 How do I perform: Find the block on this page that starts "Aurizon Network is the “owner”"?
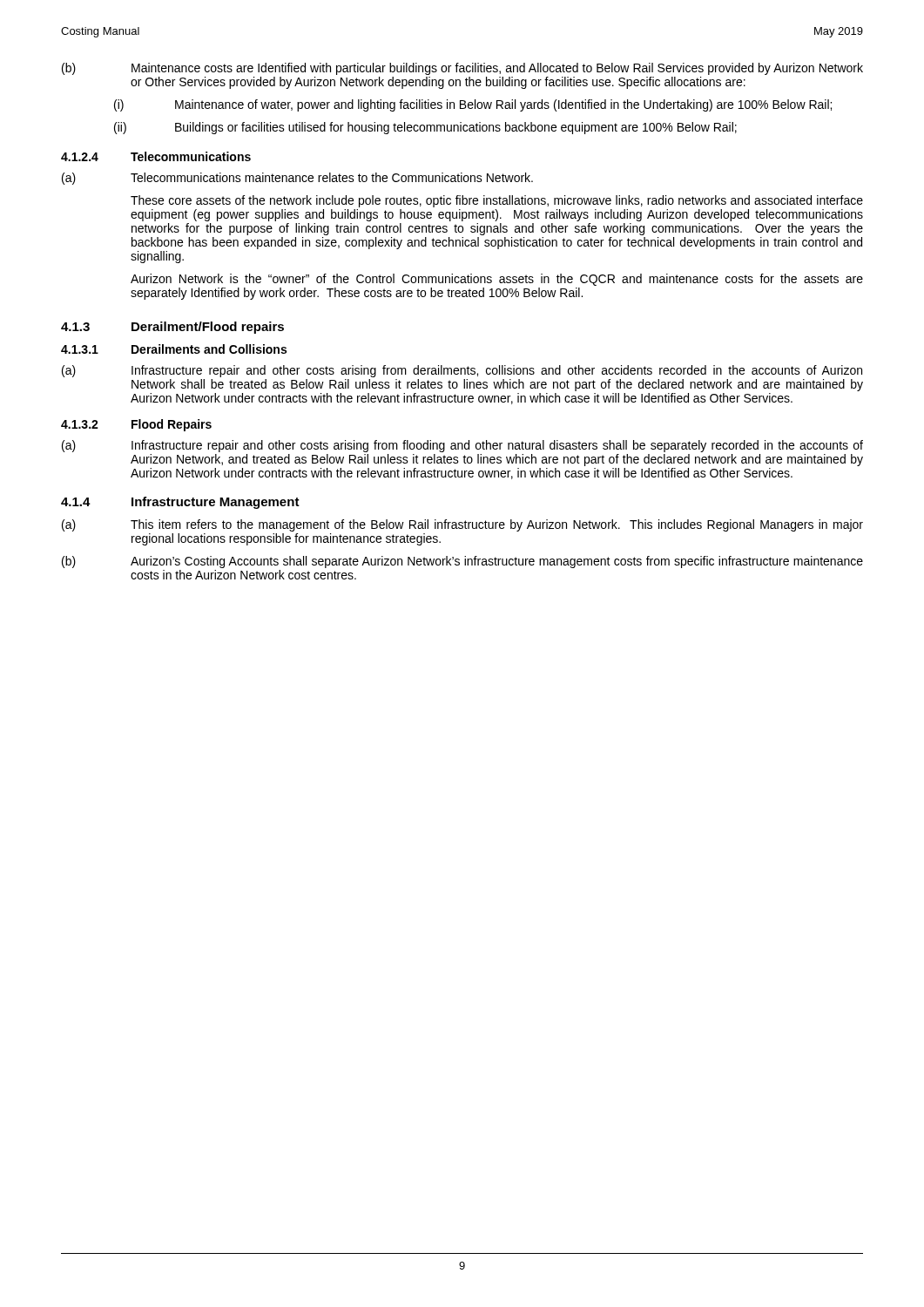point(497,286)
